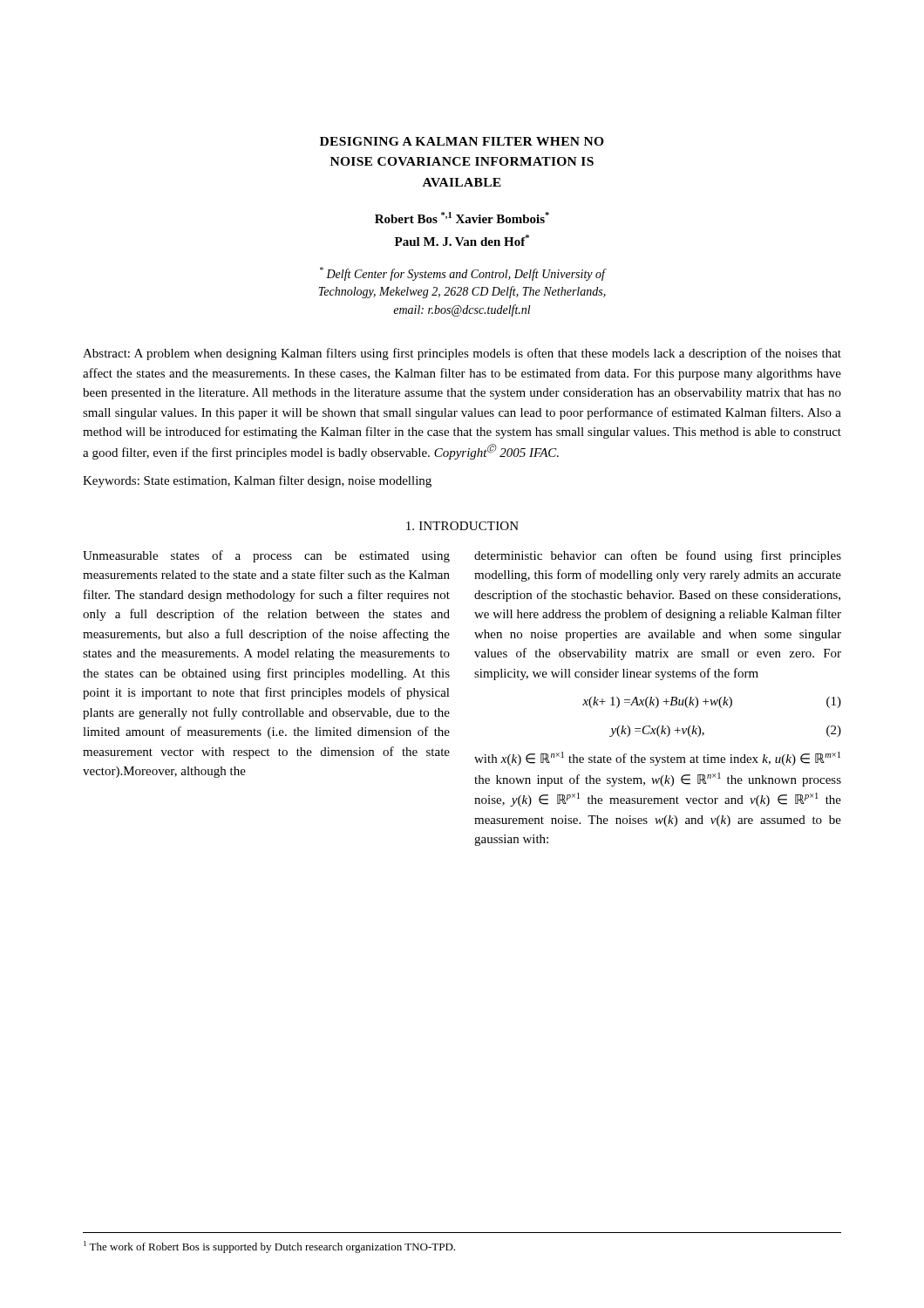Find the footnote that reads "1 The work"
The height and width of the screenshot is (1308, 924).
tap(269, 1246)
